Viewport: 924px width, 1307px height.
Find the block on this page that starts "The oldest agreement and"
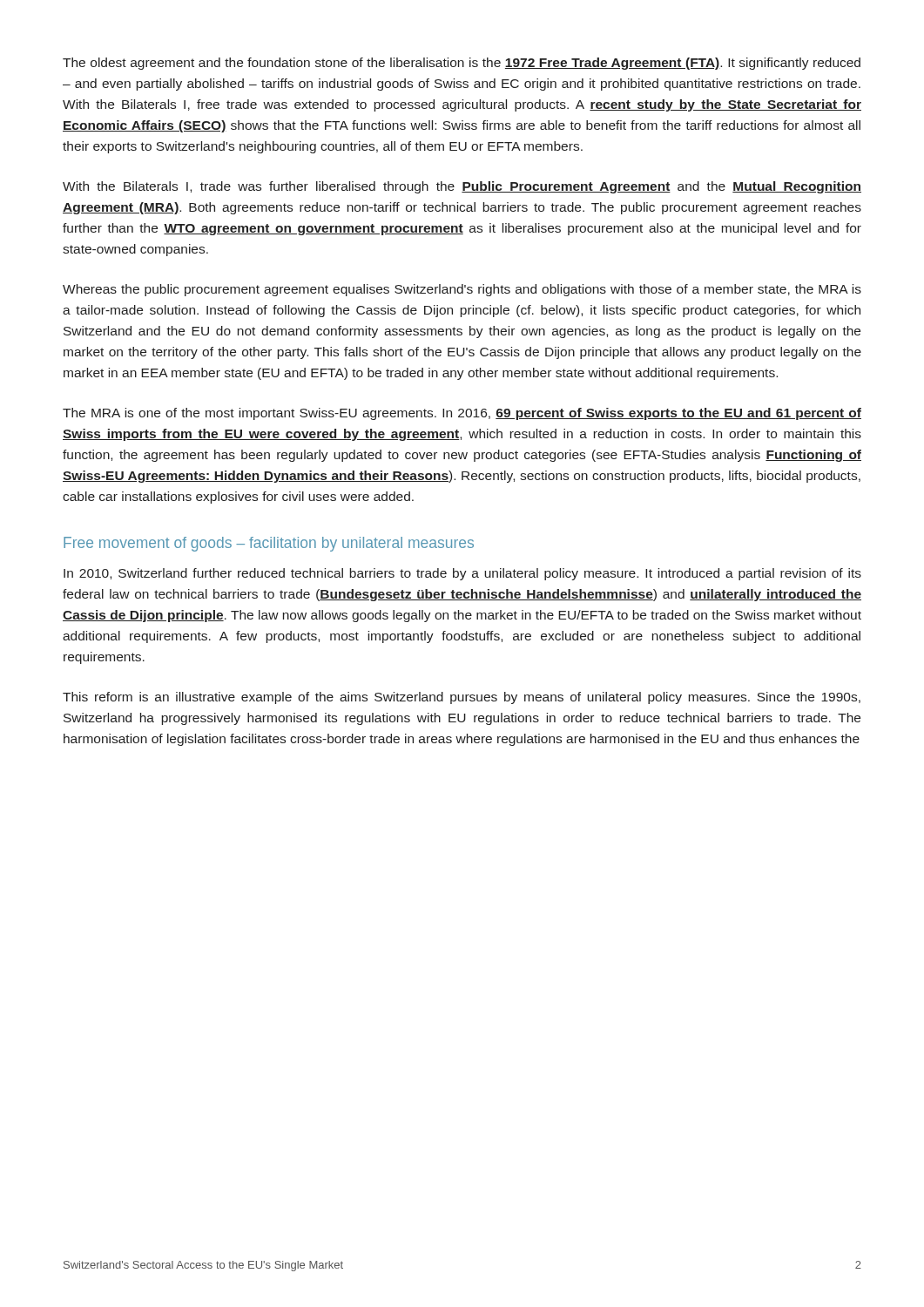[462, 104]
